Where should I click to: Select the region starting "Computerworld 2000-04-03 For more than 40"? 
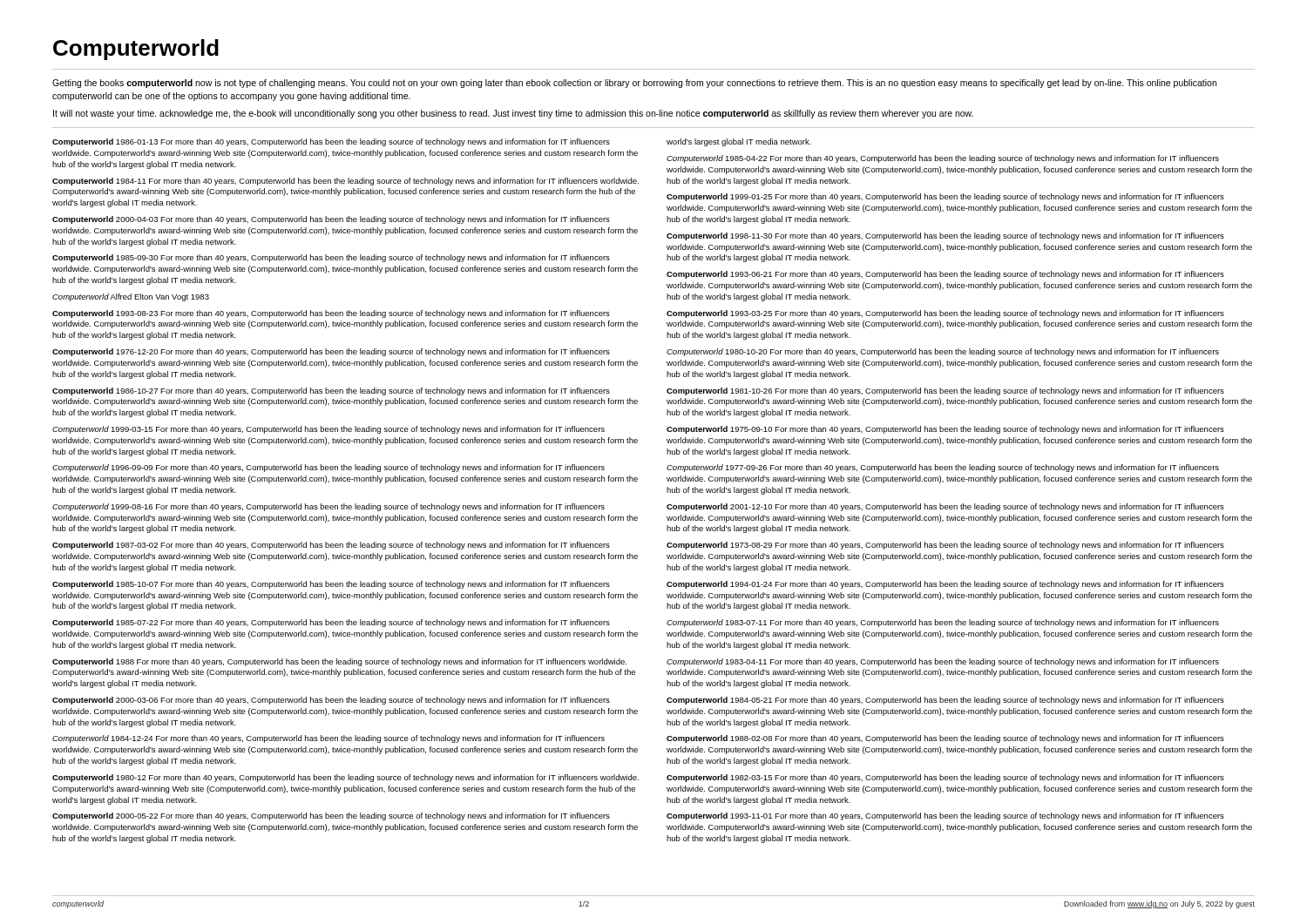click(x=345, y=230)
